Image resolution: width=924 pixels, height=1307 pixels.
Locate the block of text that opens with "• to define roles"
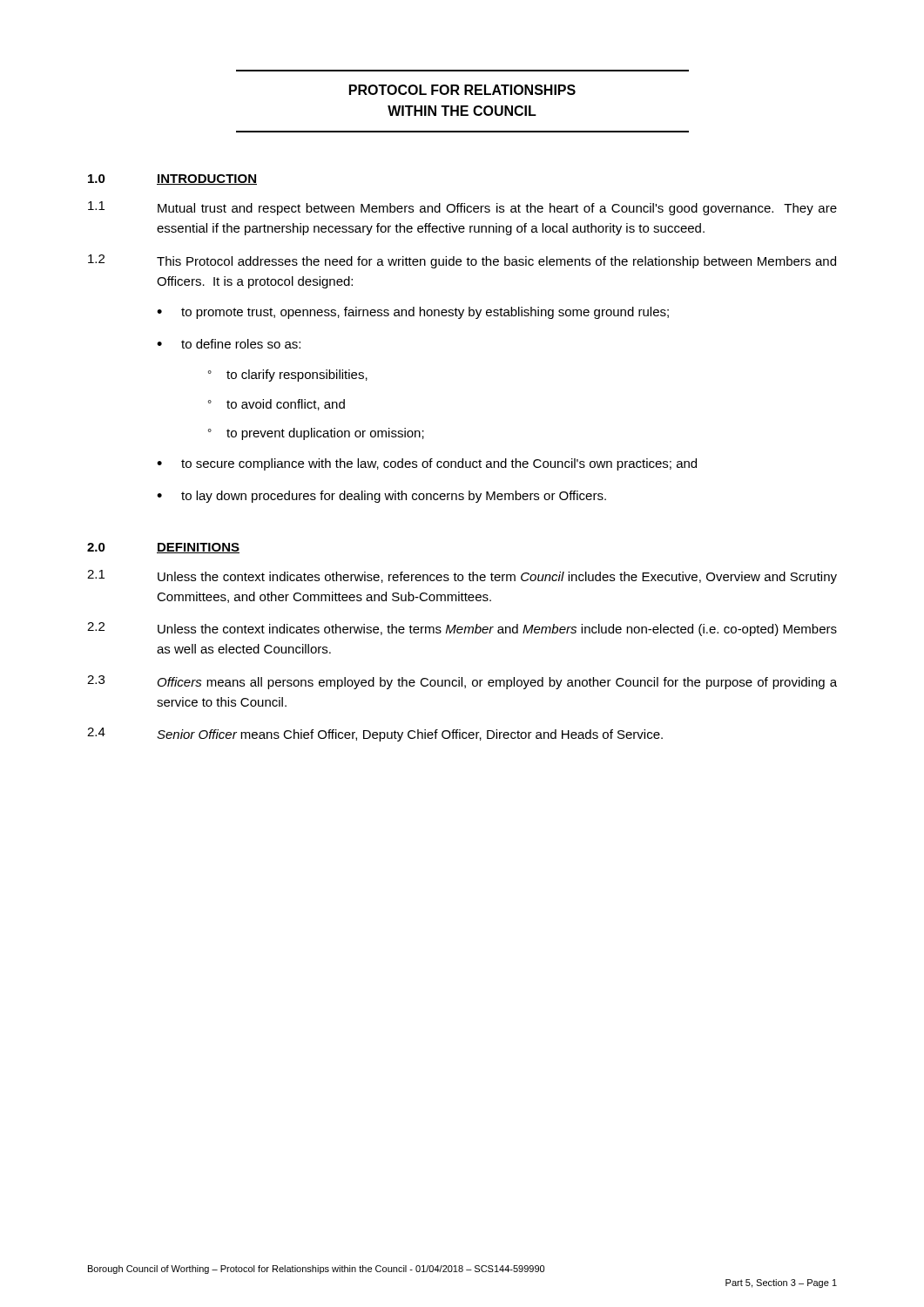click(x=229, y=344)
